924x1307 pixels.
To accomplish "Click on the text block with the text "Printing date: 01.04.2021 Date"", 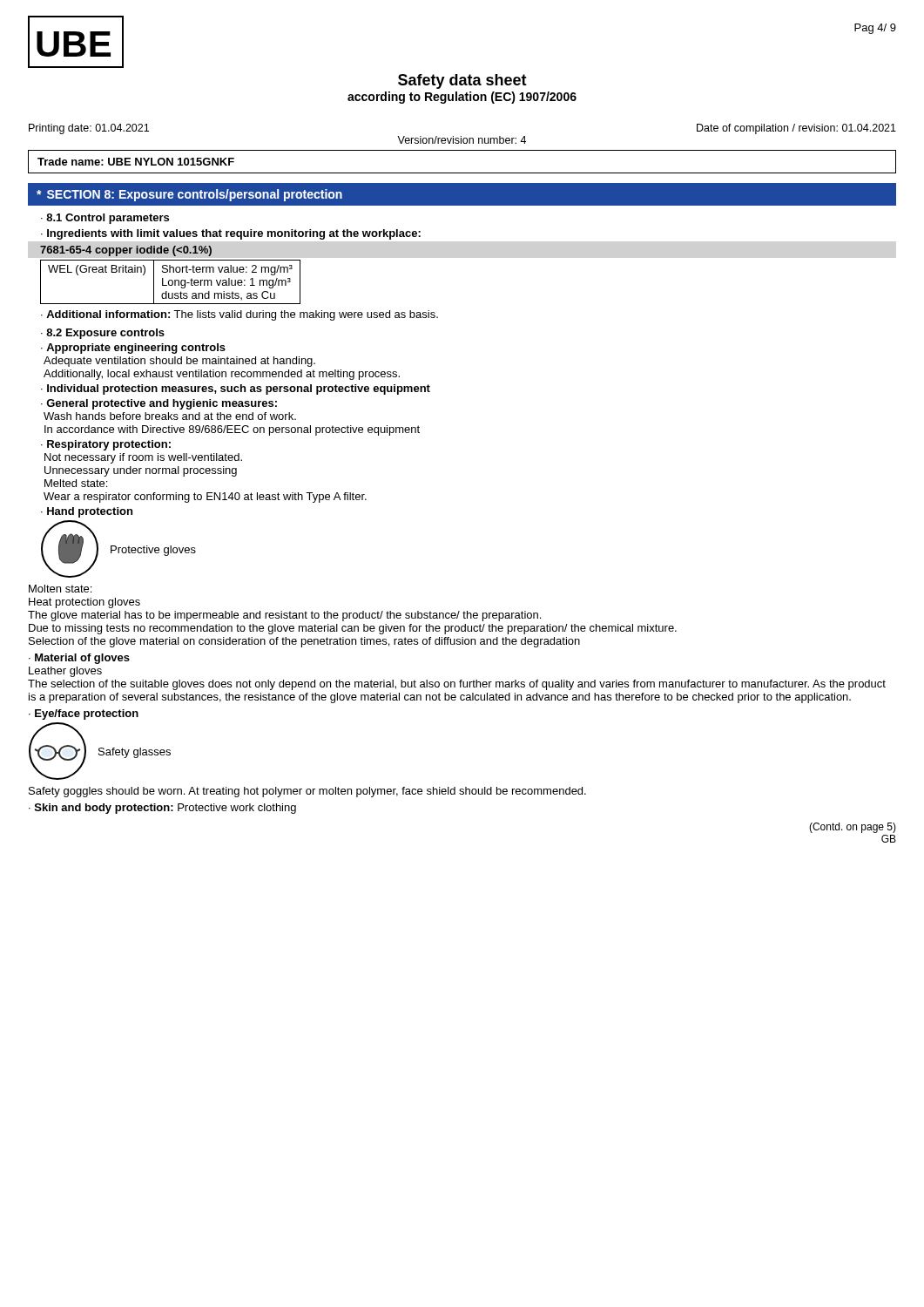I will tap(462, 128).
